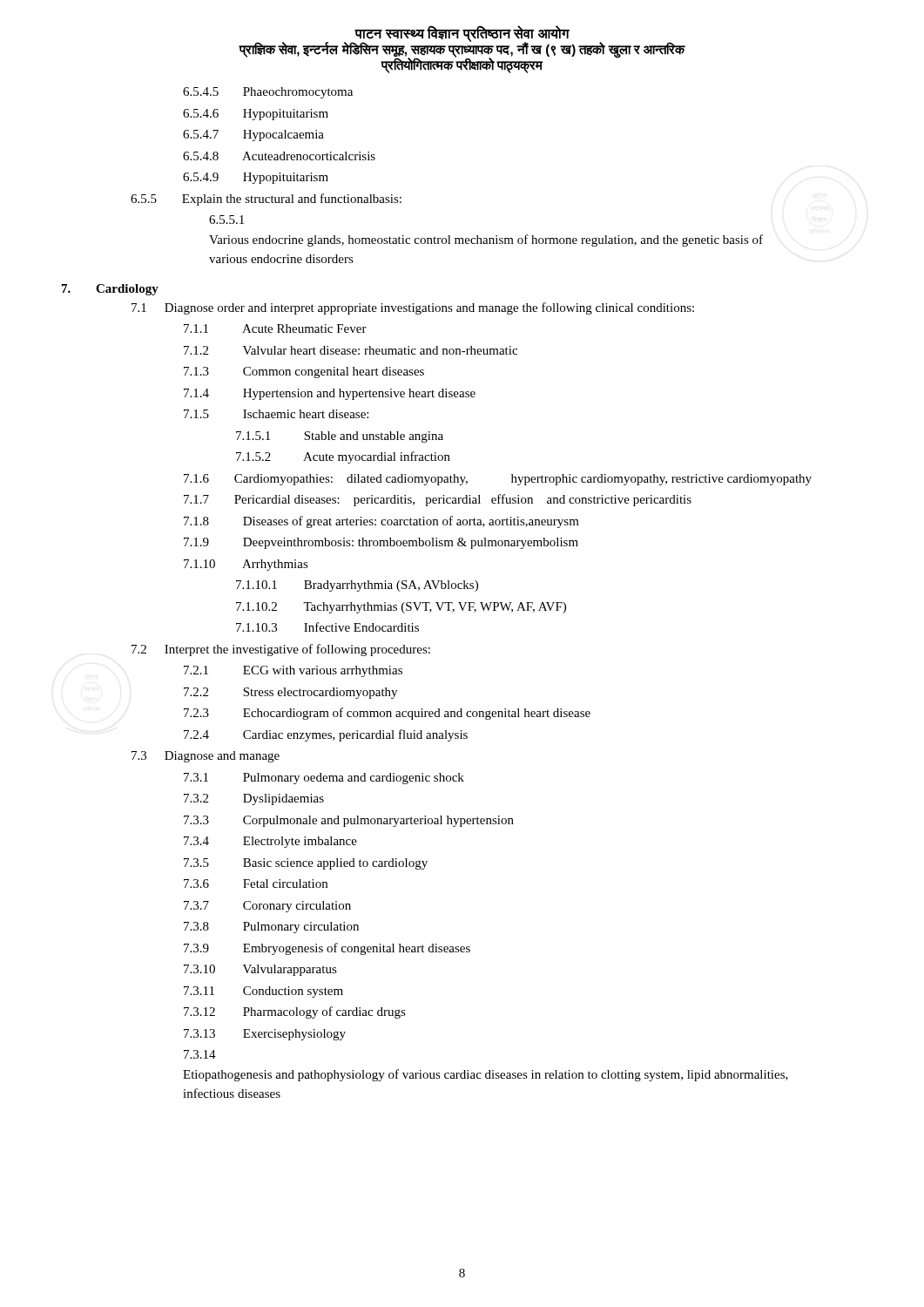Viewport: 924px width, 1307px height.
Task: Select the element starting "7.1.6 Cardiomyopathies: dilated cadiomyopathy, hypertrophic cardiomyopathy, restrictive"
Action: (196, 480)
